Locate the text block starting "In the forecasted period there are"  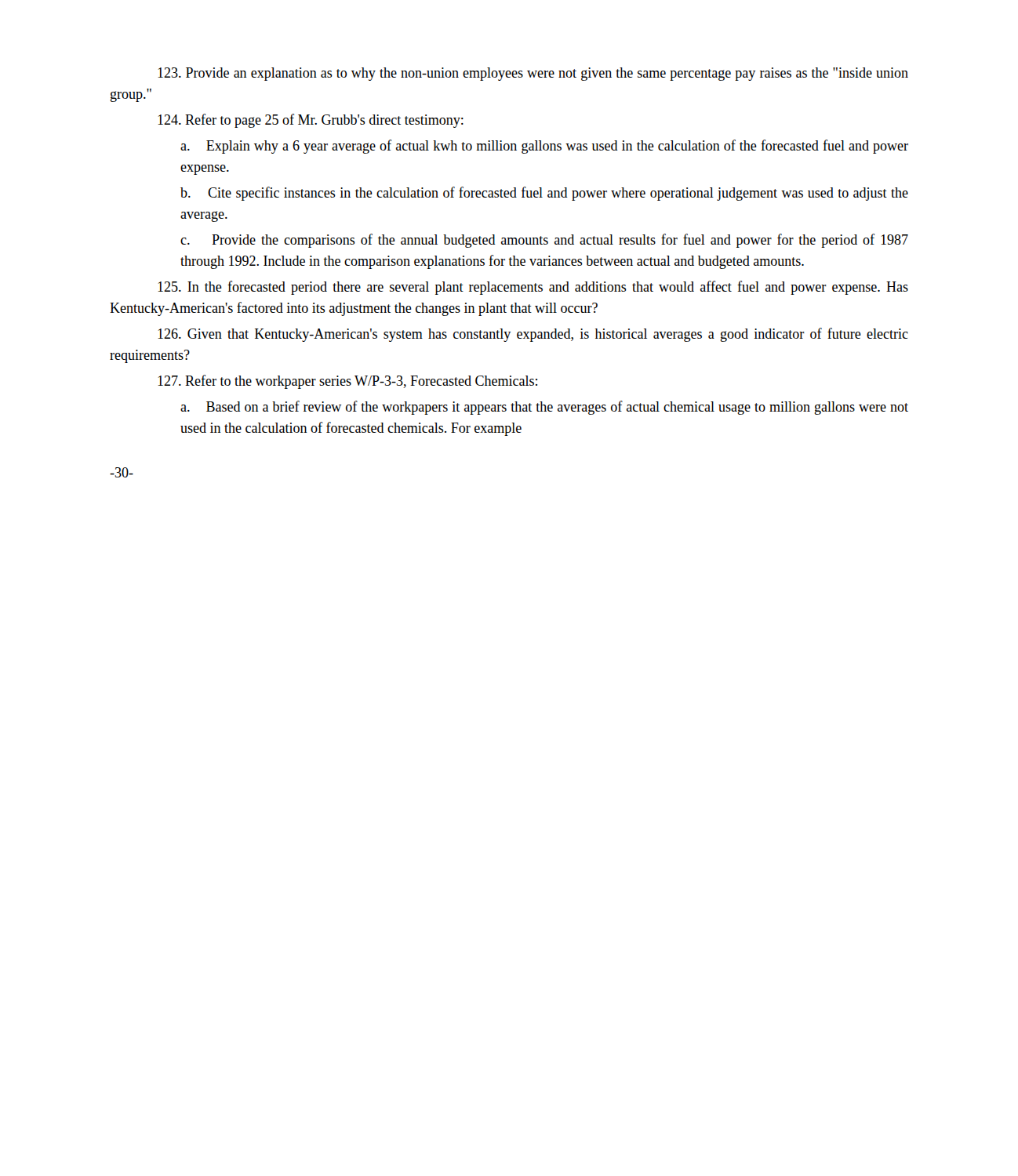(x=509, y=298)
